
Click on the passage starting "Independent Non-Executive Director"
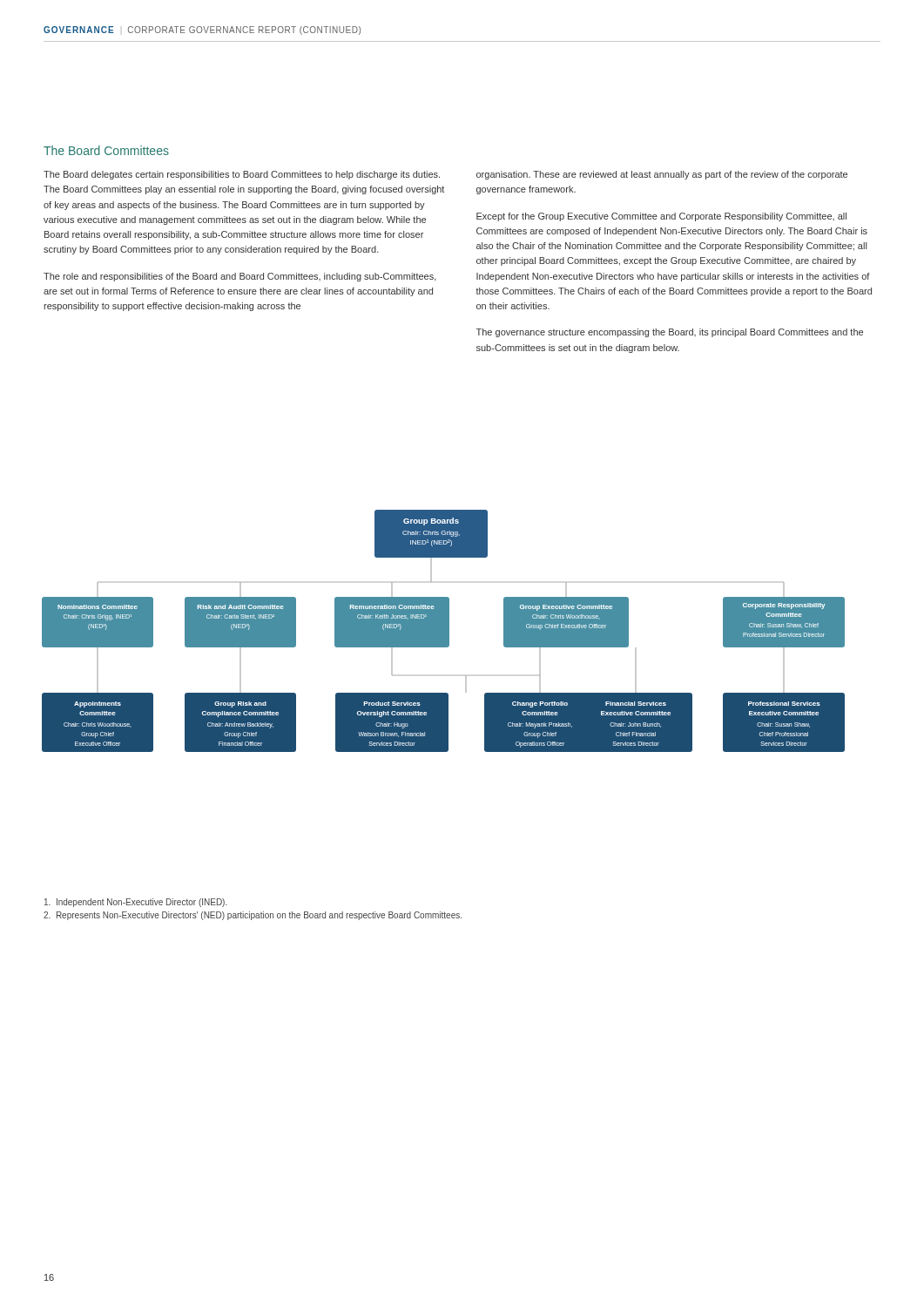[136, 902]
